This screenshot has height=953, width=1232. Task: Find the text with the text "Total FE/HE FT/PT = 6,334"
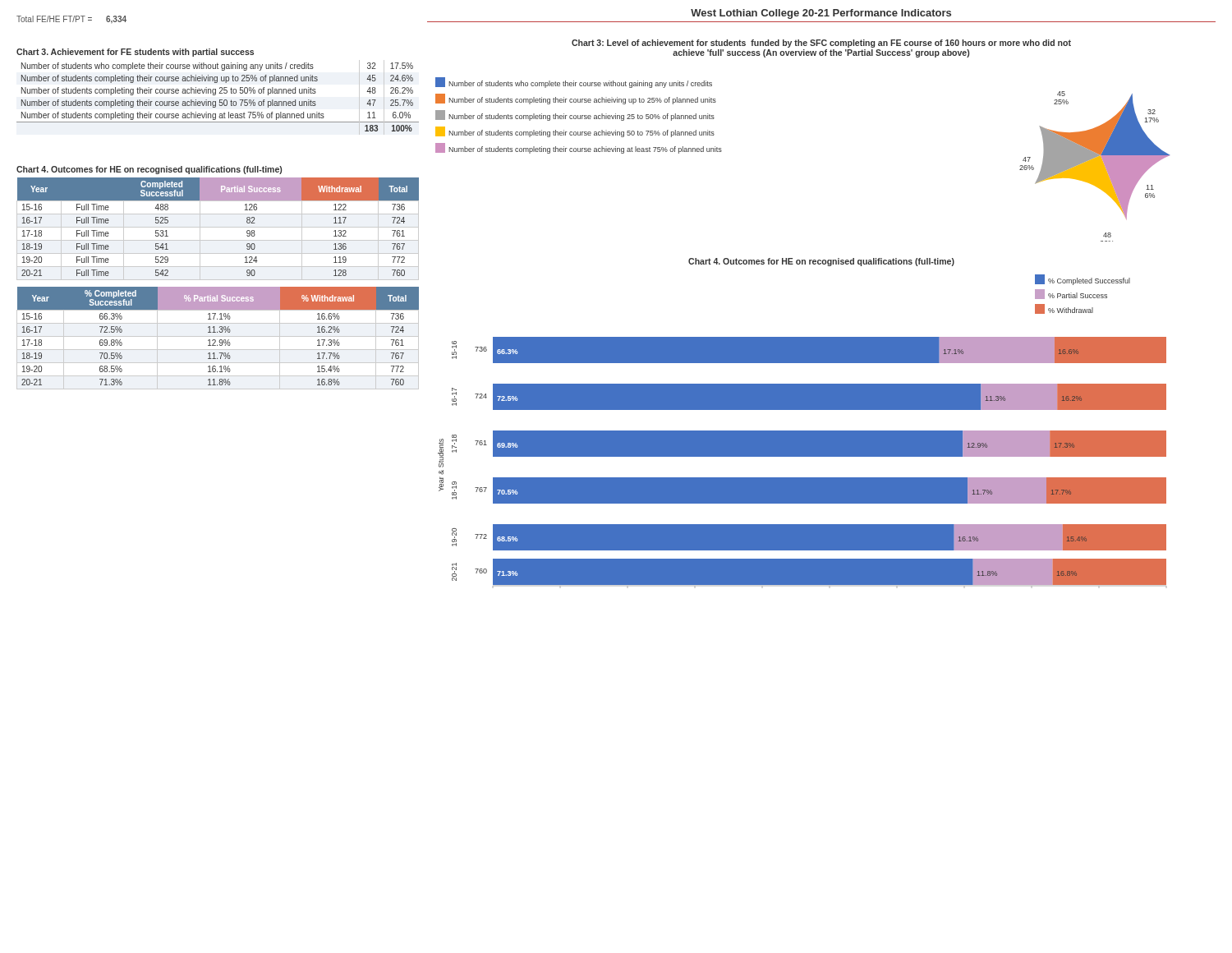71,19
